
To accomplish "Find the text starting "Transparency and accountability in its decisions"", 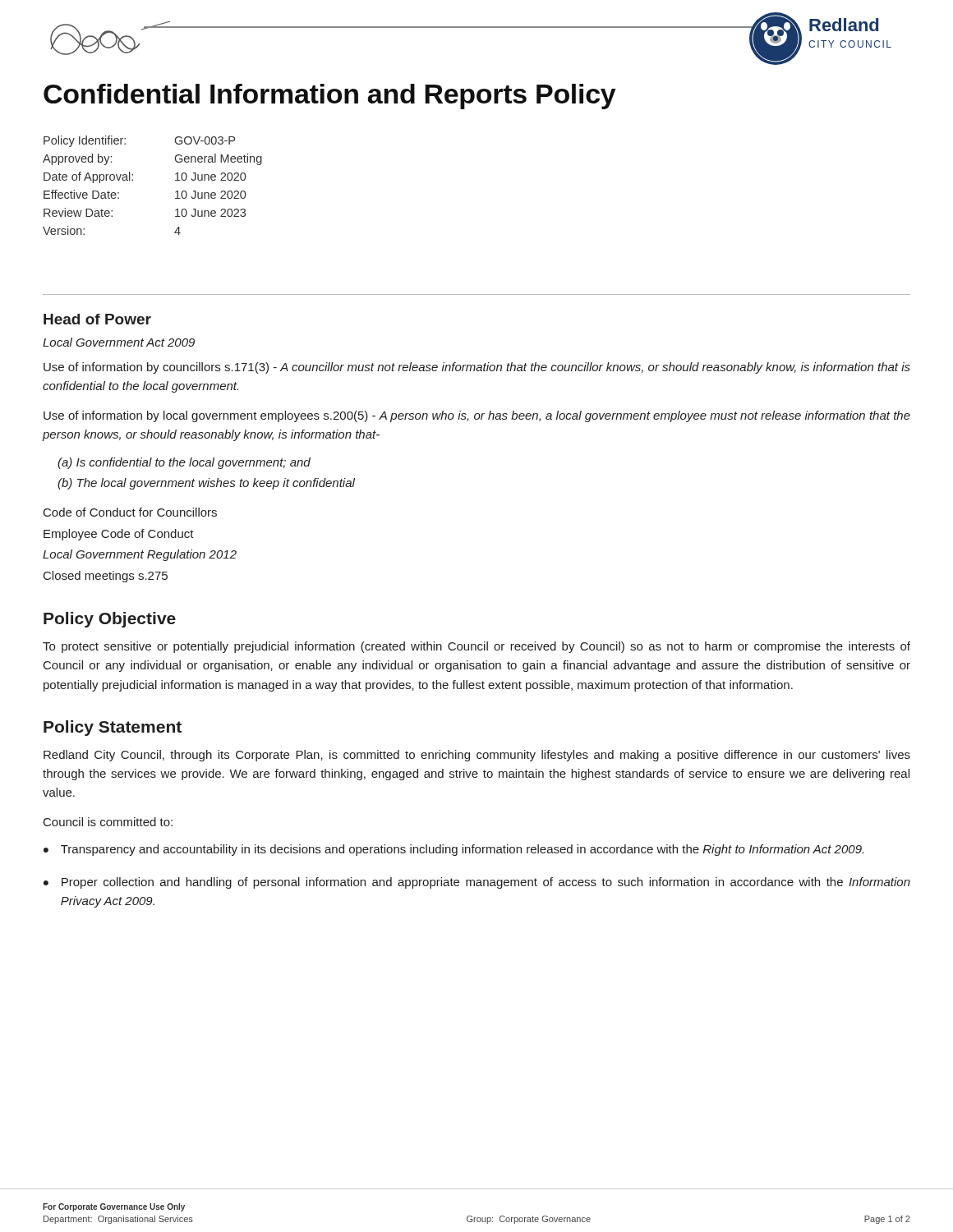I will click(463, 849).
